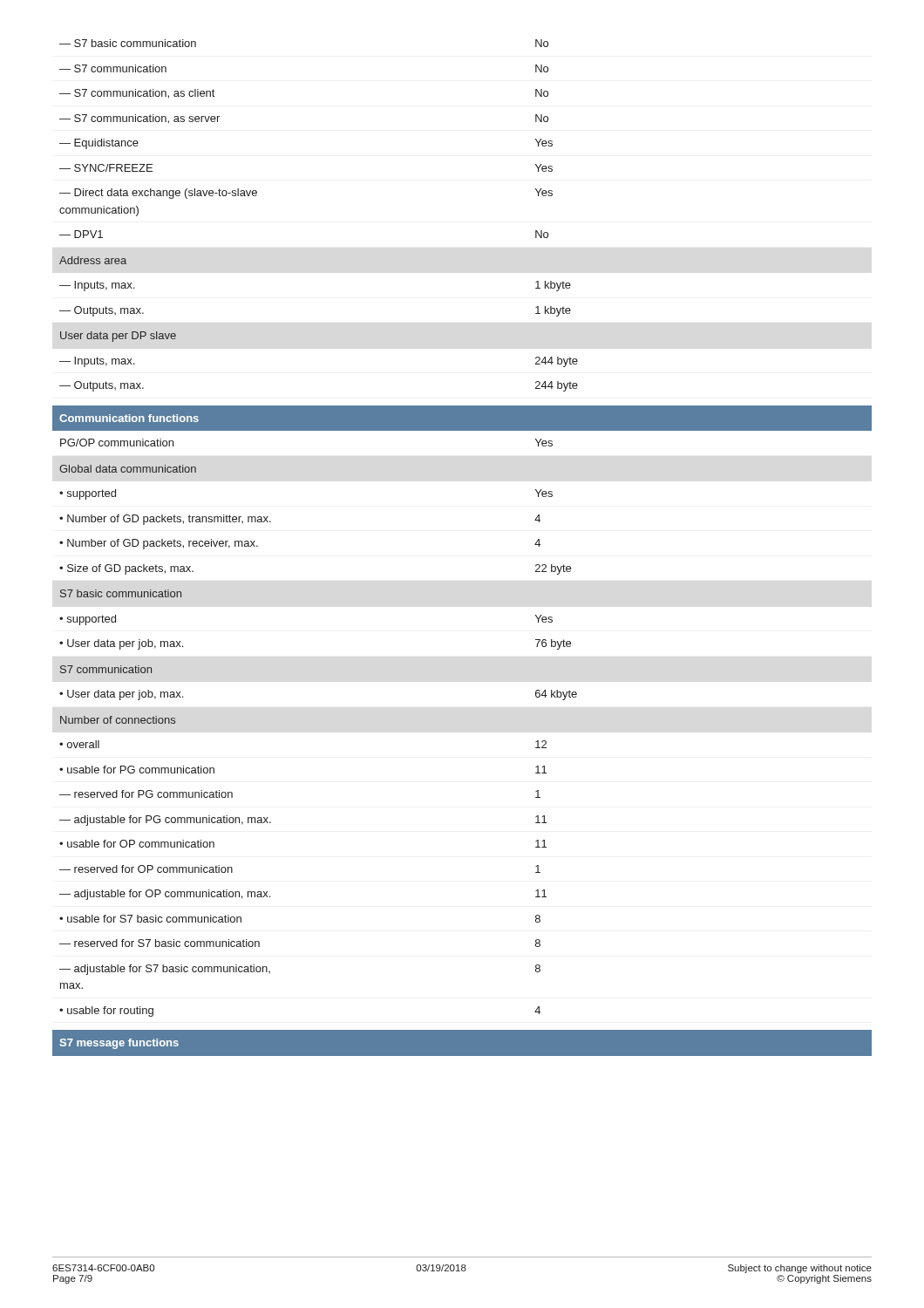Select the table that reads "— reserved for"

pos(462,543)
